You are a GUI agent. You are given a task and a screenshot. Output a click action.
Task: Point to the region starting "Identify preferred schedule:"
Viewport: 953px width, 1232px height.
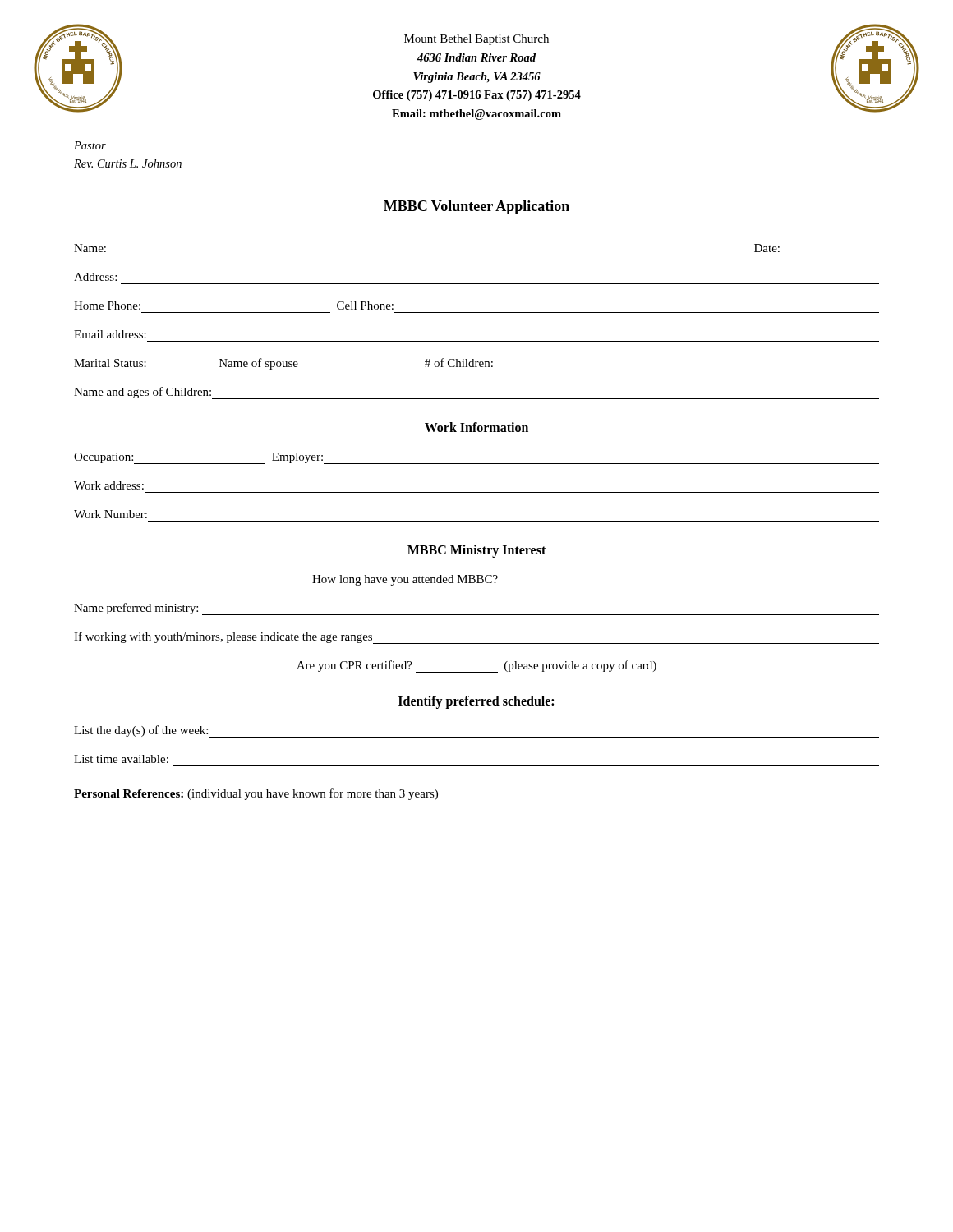476,701
